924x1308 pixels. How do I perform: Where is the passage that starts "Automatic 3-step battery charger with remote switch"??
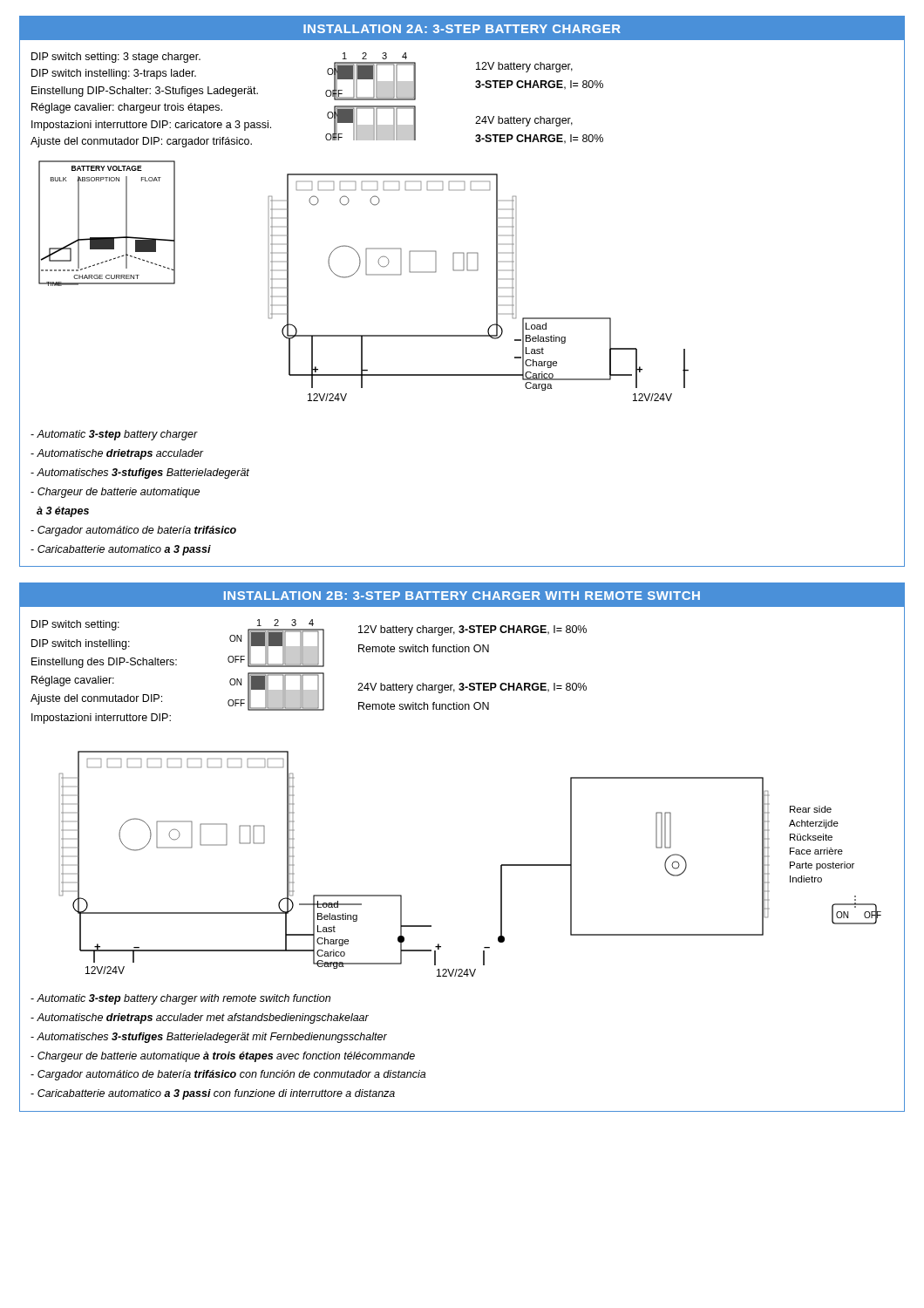[181, 998]
